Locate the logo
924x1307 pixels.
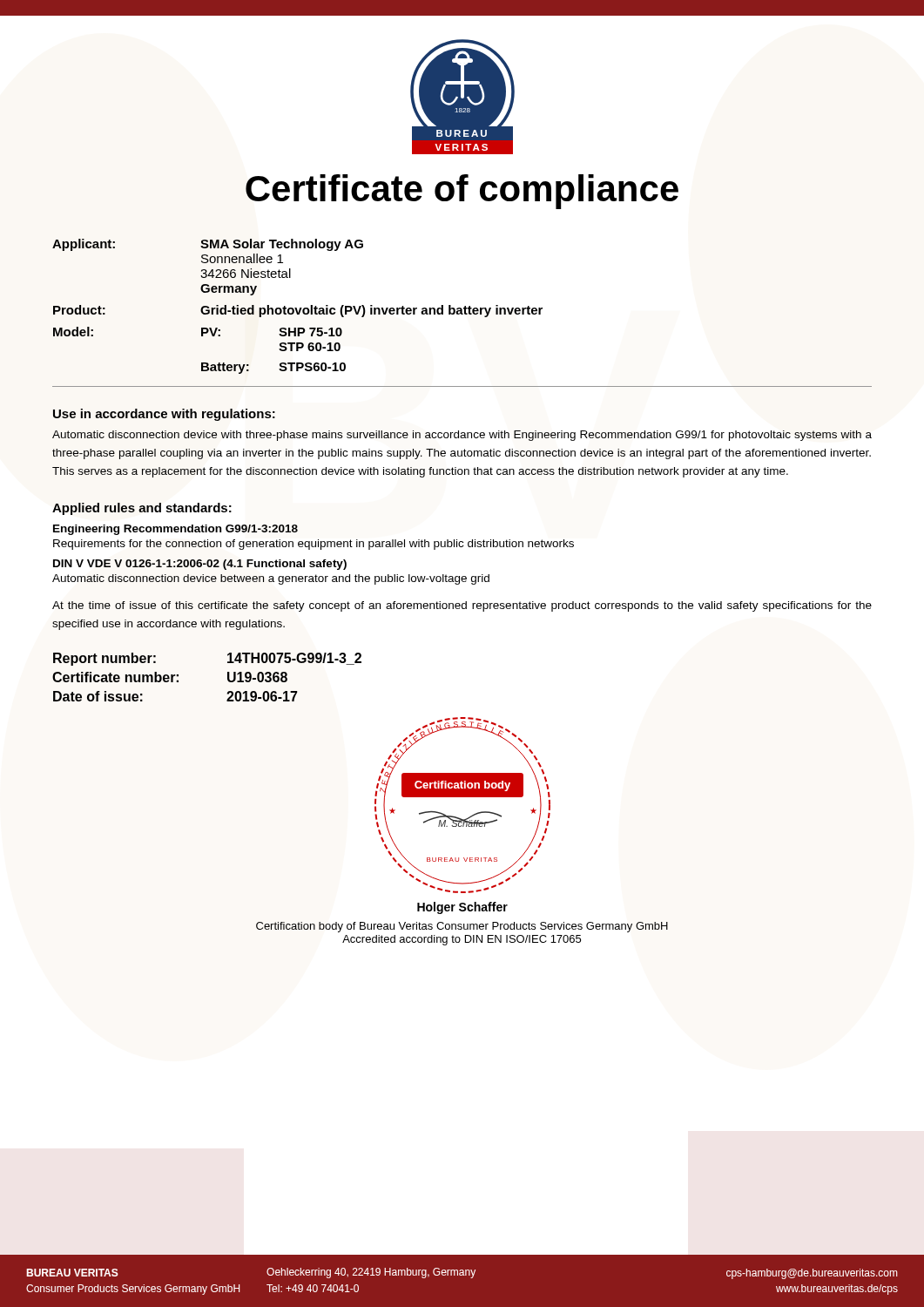[x=462, y=92]
